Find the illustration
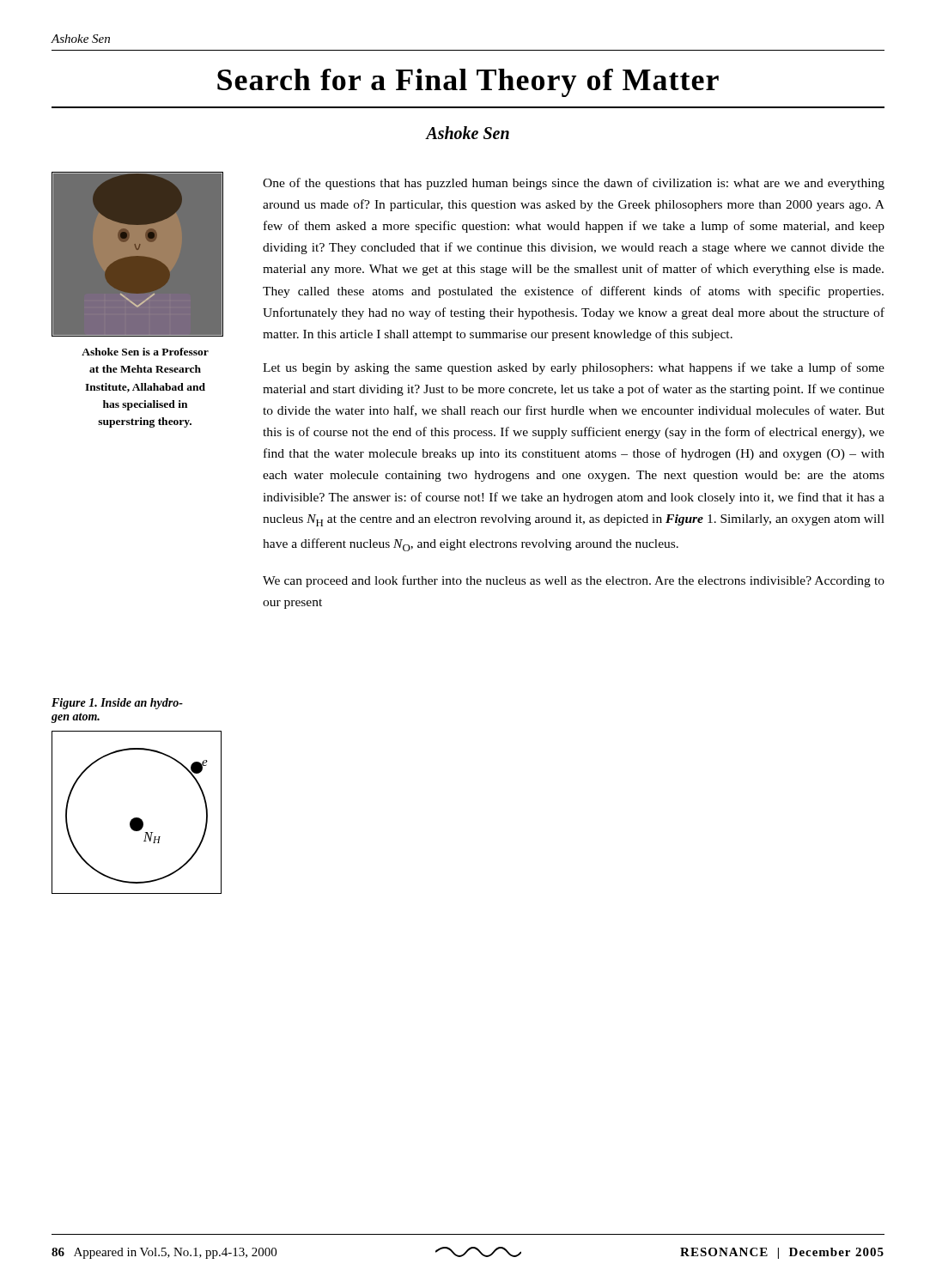The width and height of the screenshot is (936, 1288). [145, 813]
